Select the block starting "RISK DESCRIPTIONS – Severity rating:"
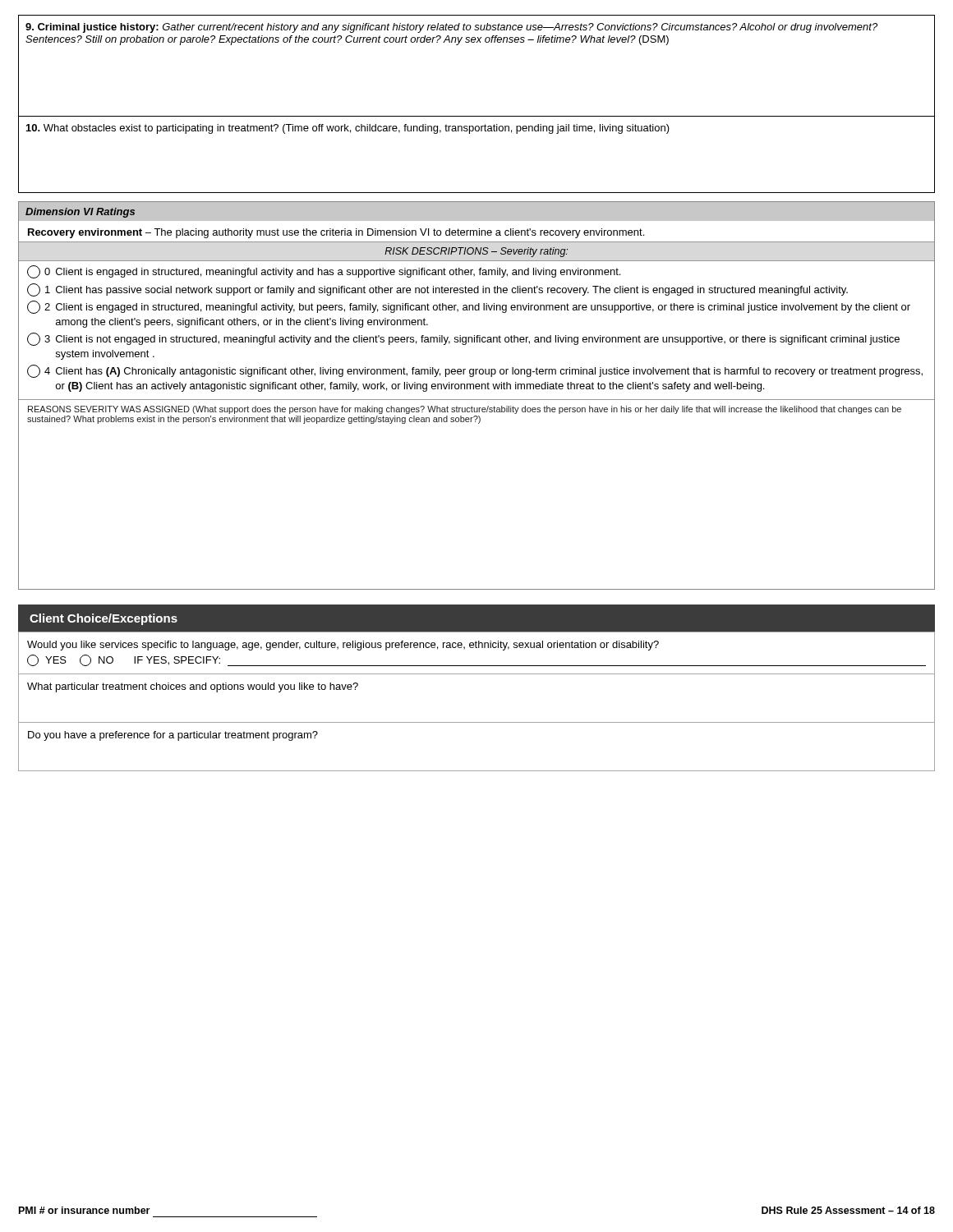Image resolution: width=953 pixels, height=1232 pixels. [476, 251]
